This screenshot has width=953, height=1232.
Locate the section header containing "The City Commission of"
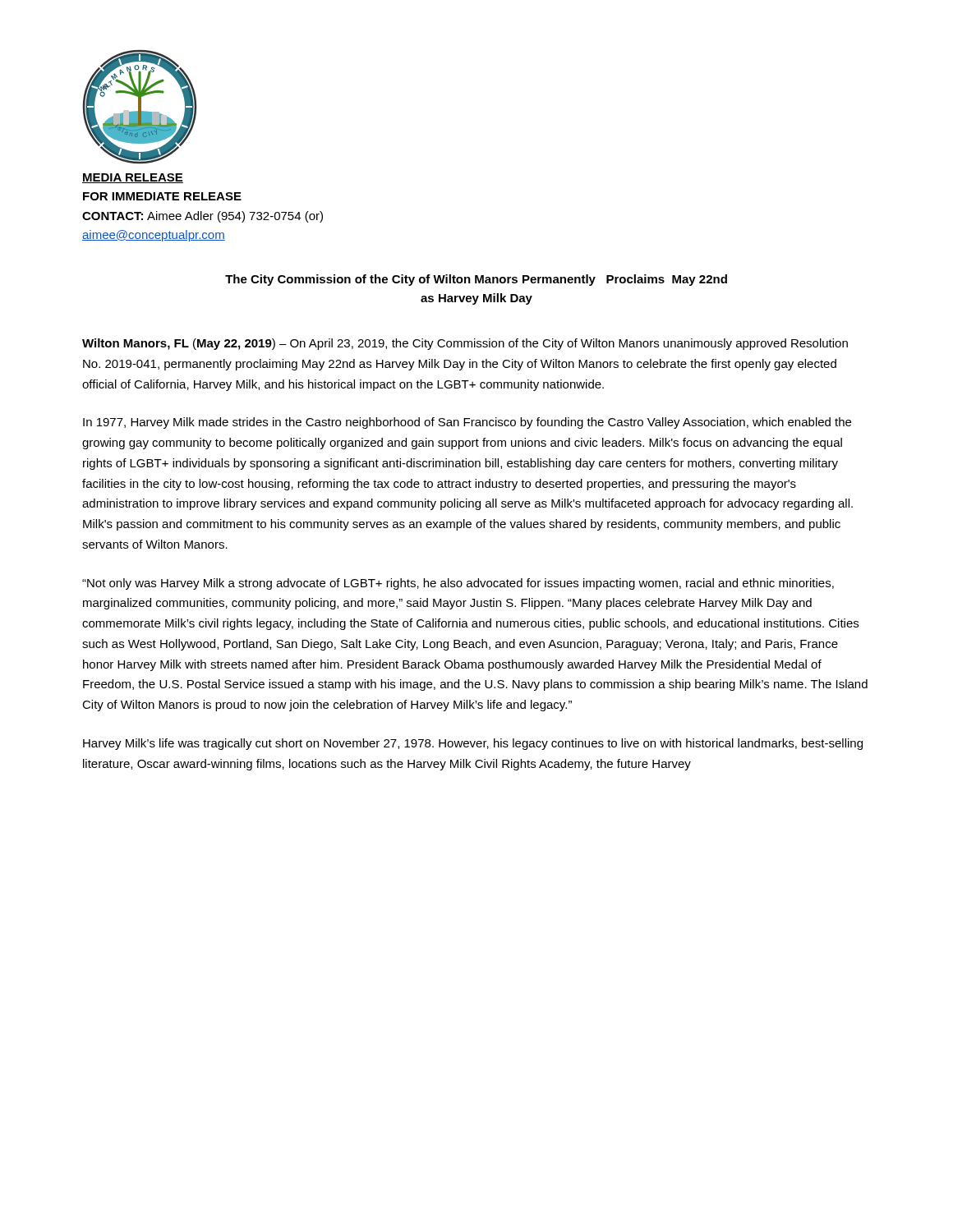[476, 288]
